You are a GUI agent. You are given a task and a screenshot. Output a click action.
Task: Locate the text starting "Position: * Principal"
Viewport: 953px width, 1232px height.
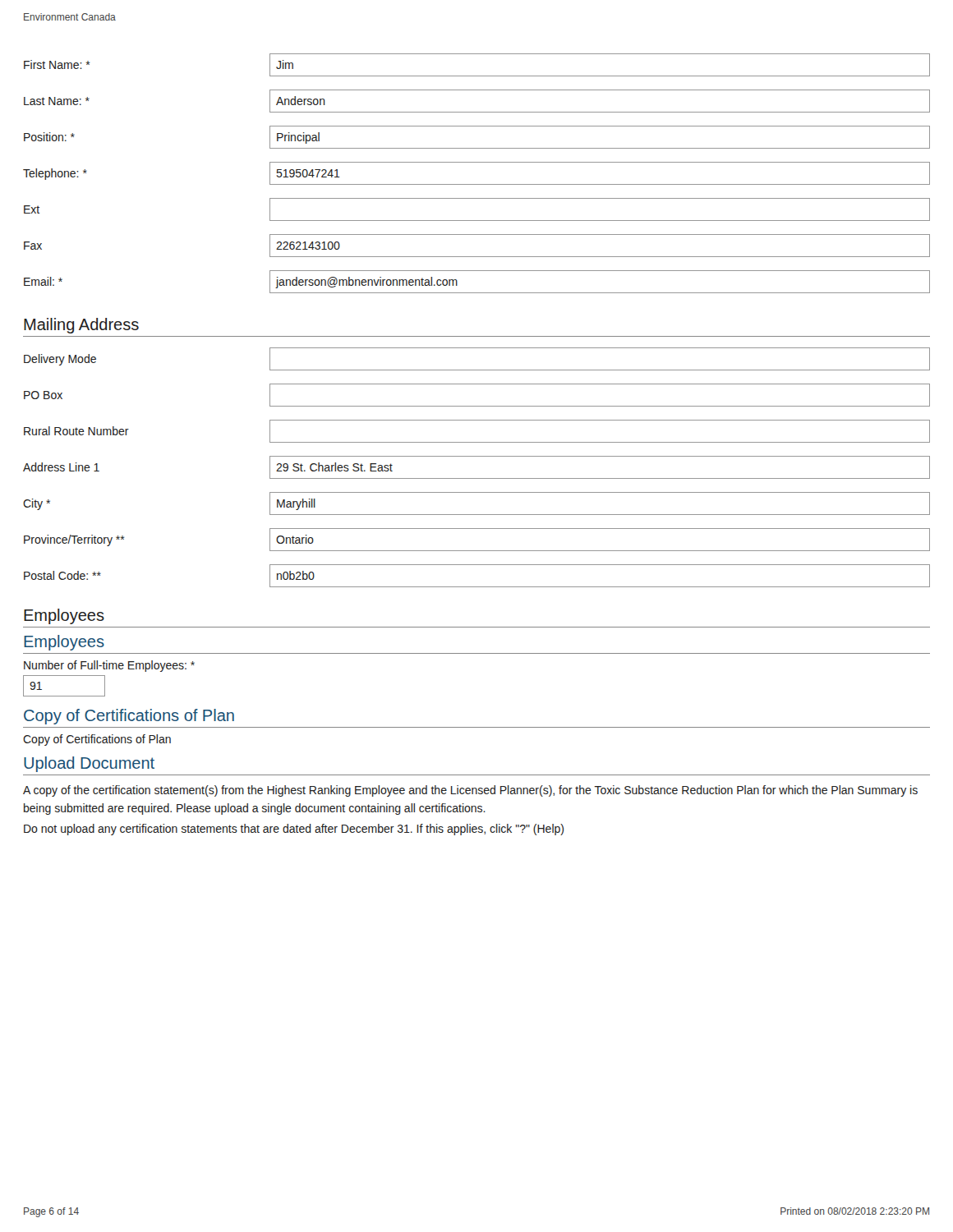pyautogui.click(x=476, y=137)
